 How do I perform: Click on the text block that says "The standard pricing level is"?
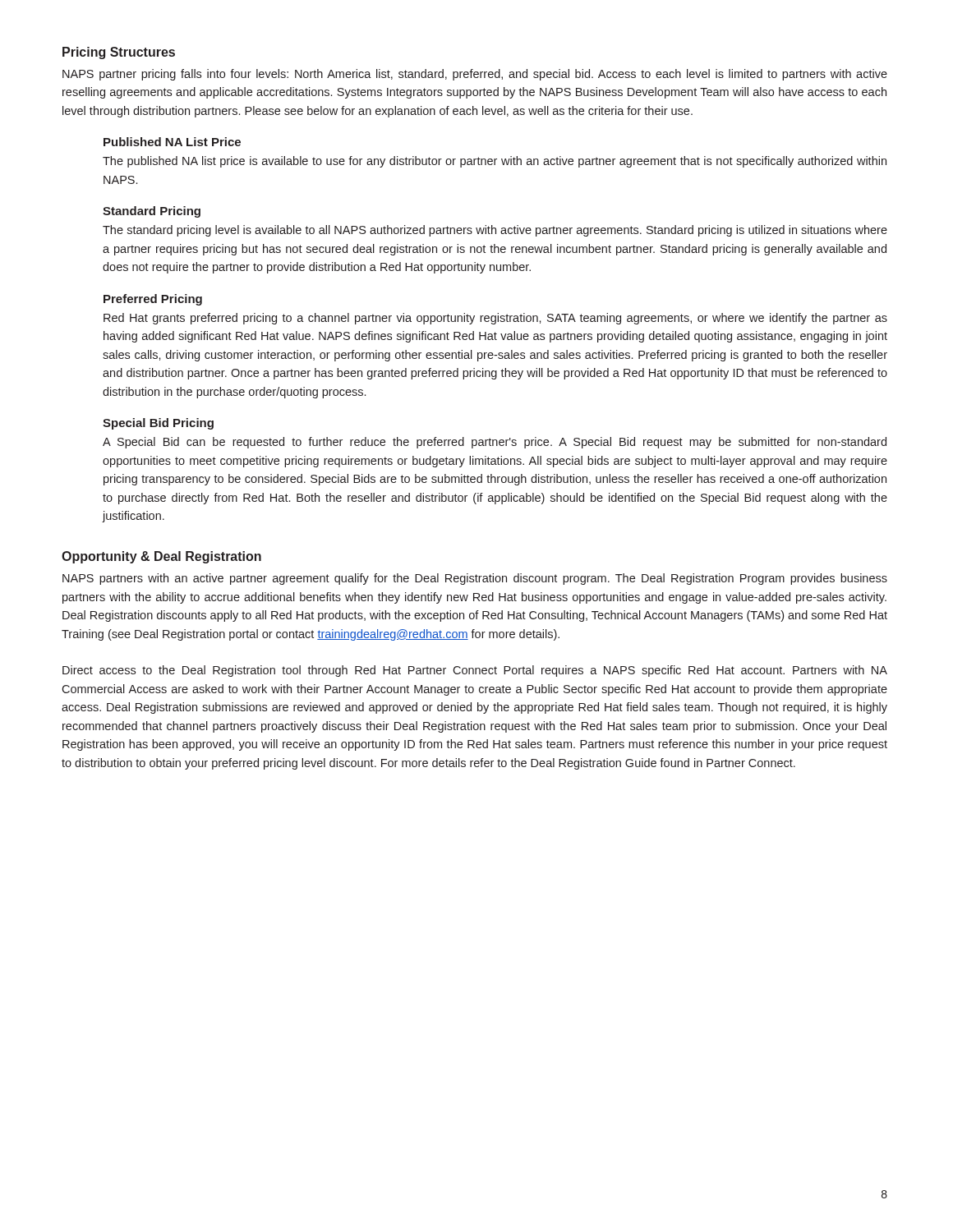click(x=474, y=249)
